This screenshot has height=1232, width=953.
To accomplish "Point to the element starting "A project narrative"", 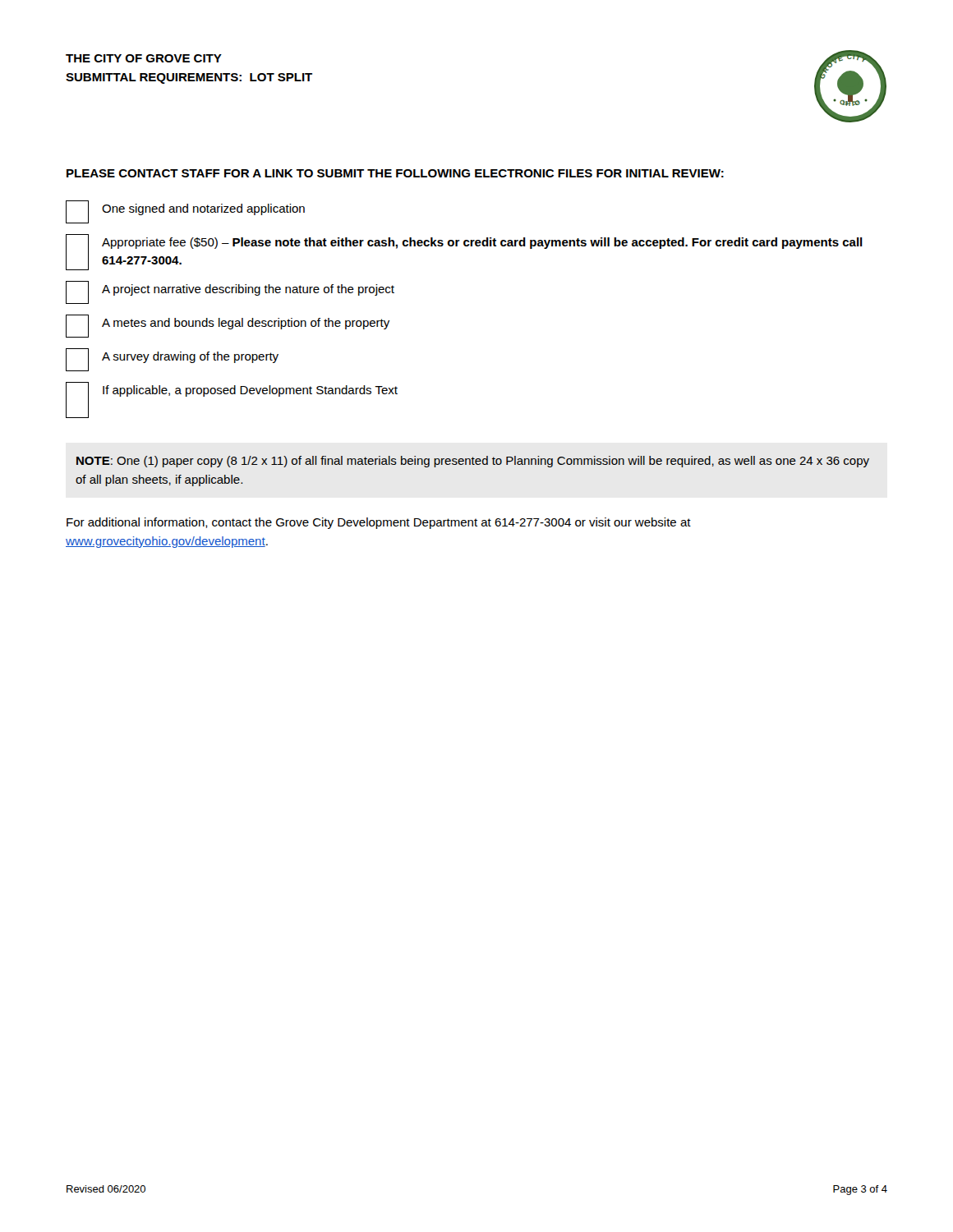I will tap(230, 292).
